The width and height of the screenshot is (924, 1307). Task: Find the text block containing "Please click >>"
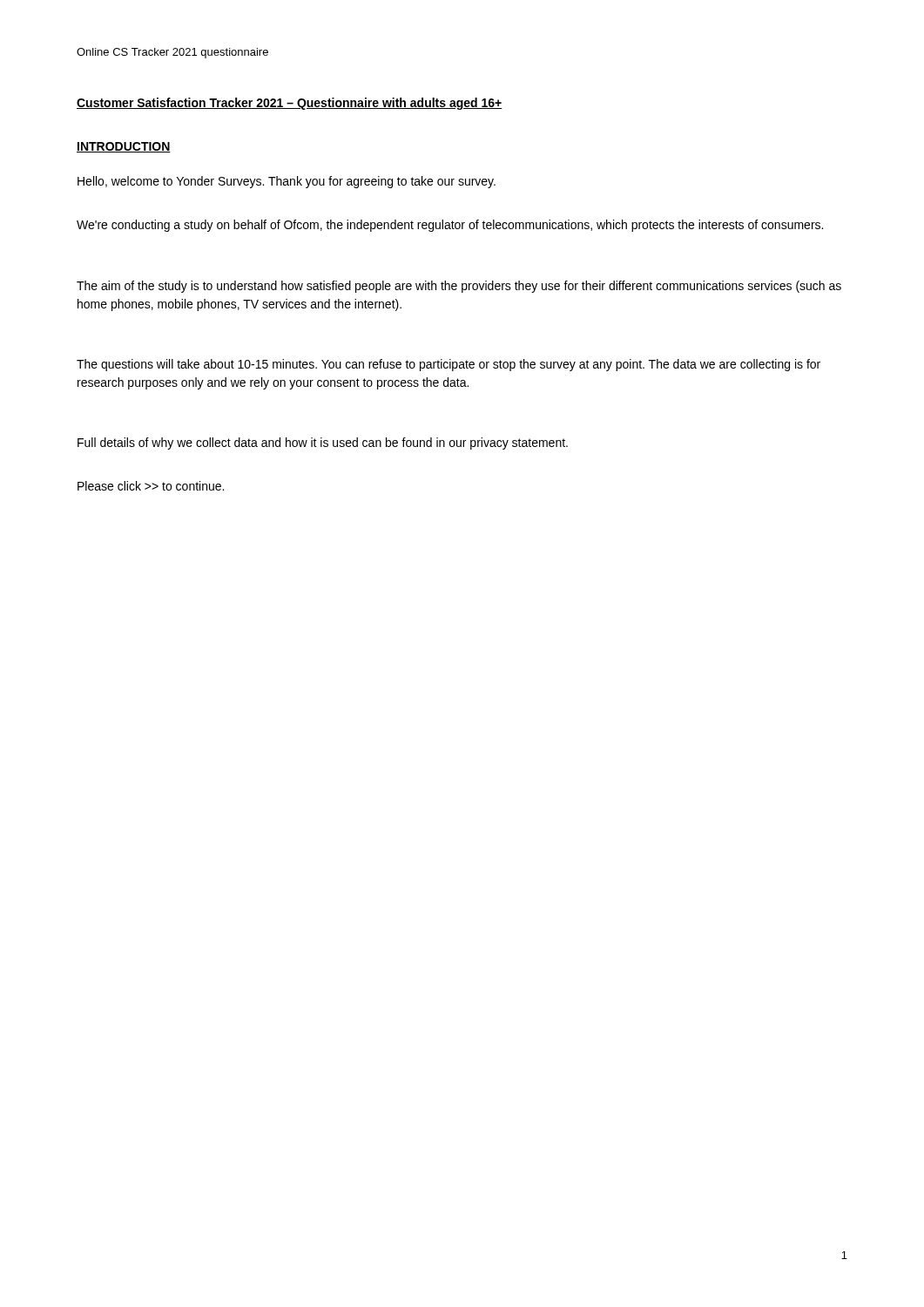point(151,486)
